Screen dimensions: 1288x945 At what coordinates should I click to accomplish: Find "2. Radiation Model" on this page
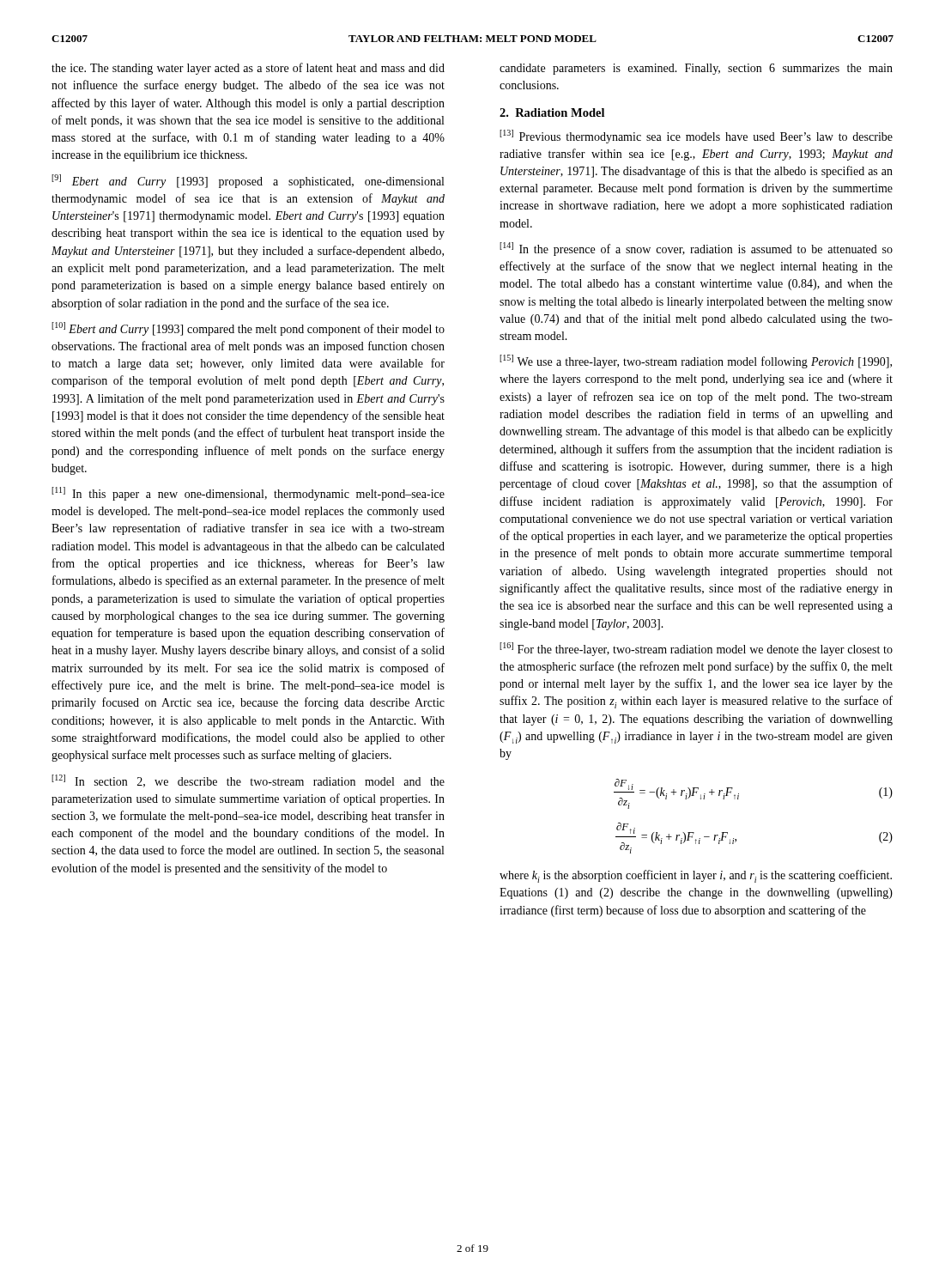(x=552, y=112)
